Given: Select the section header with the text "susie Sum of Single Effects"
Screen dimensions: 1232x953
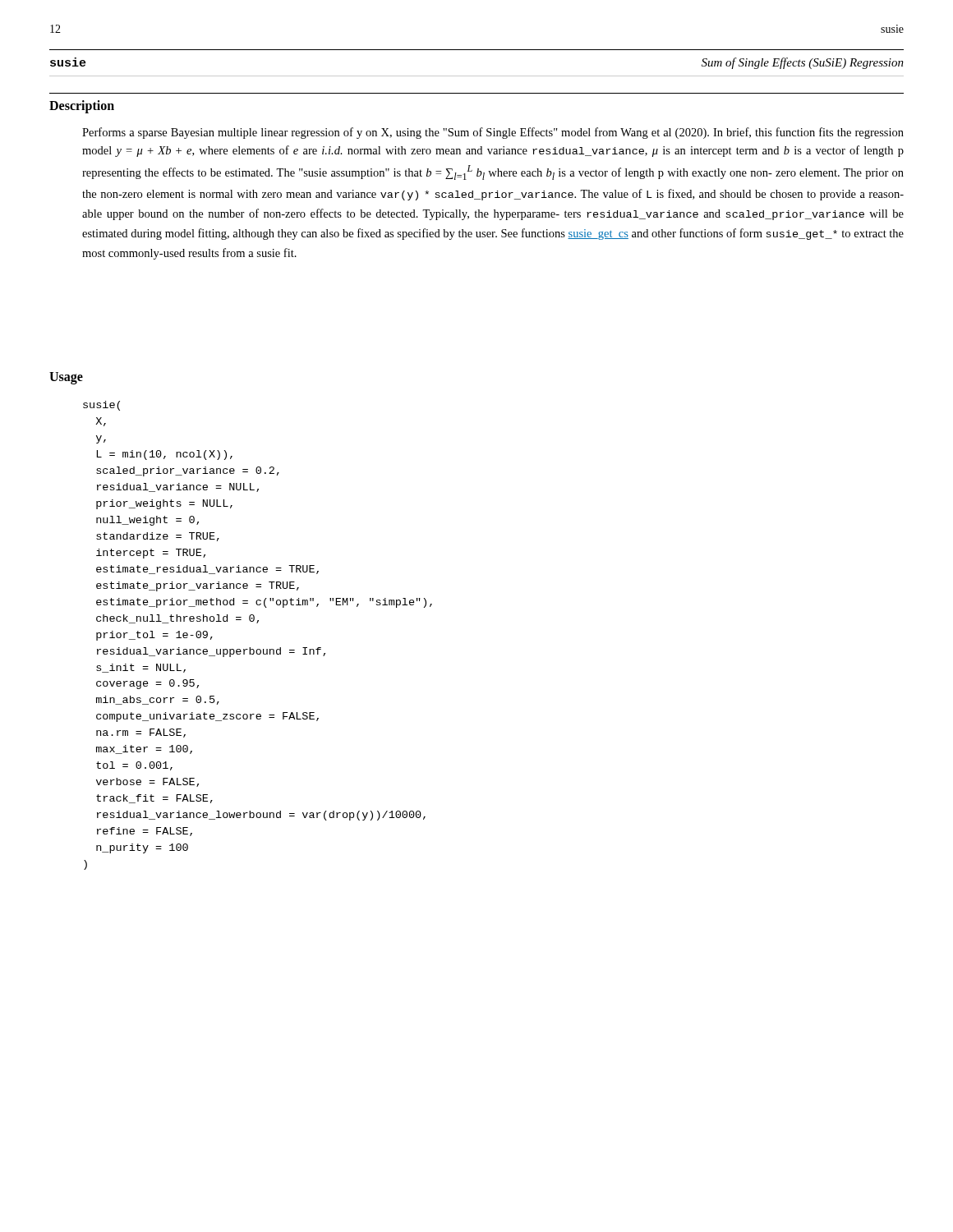Looking at the screenshot, I should pos(68,63).
